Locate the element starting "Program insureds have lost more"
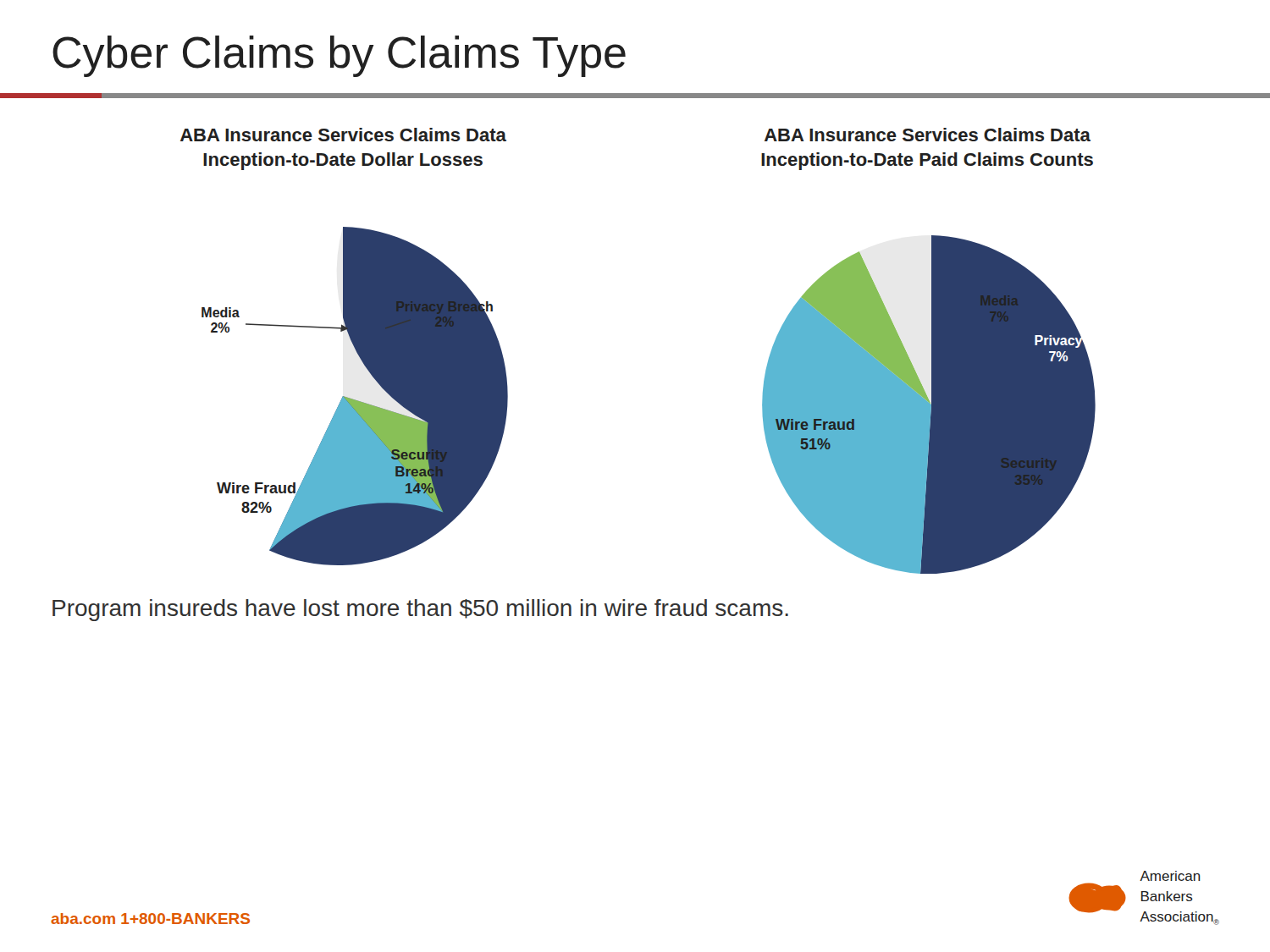Screen dimensions: 952x1270 420,608
